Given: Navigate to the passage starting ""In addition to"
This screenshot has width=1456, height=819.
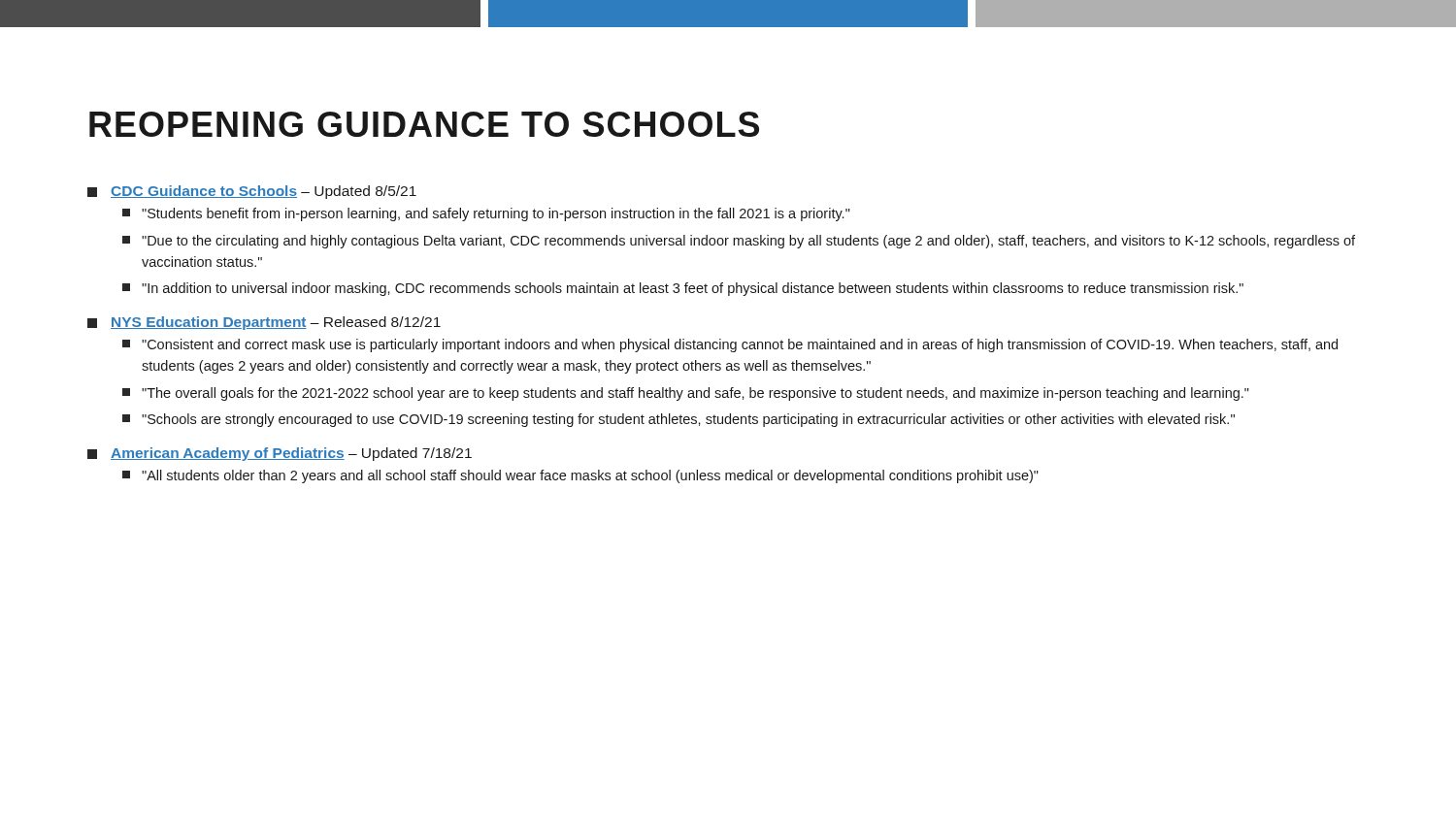Looking at the screenshot, I should pos(745,289).
